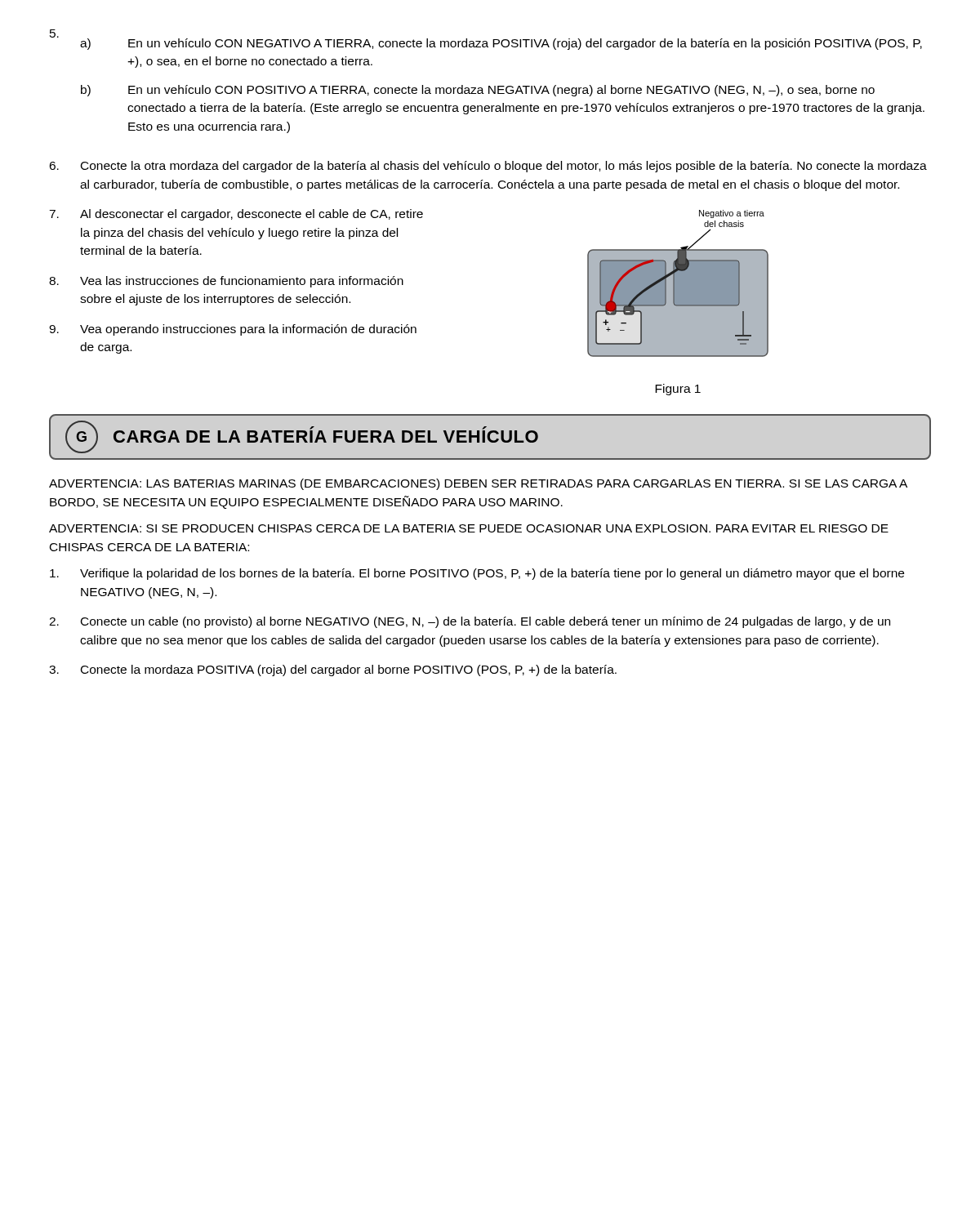The width and height of the screenshot is (980, 1225).
Task: Where is the passage that starts "ADVERTENCIA: LAS BATERIAS MARINAS"?
Action: click(478, 493)
